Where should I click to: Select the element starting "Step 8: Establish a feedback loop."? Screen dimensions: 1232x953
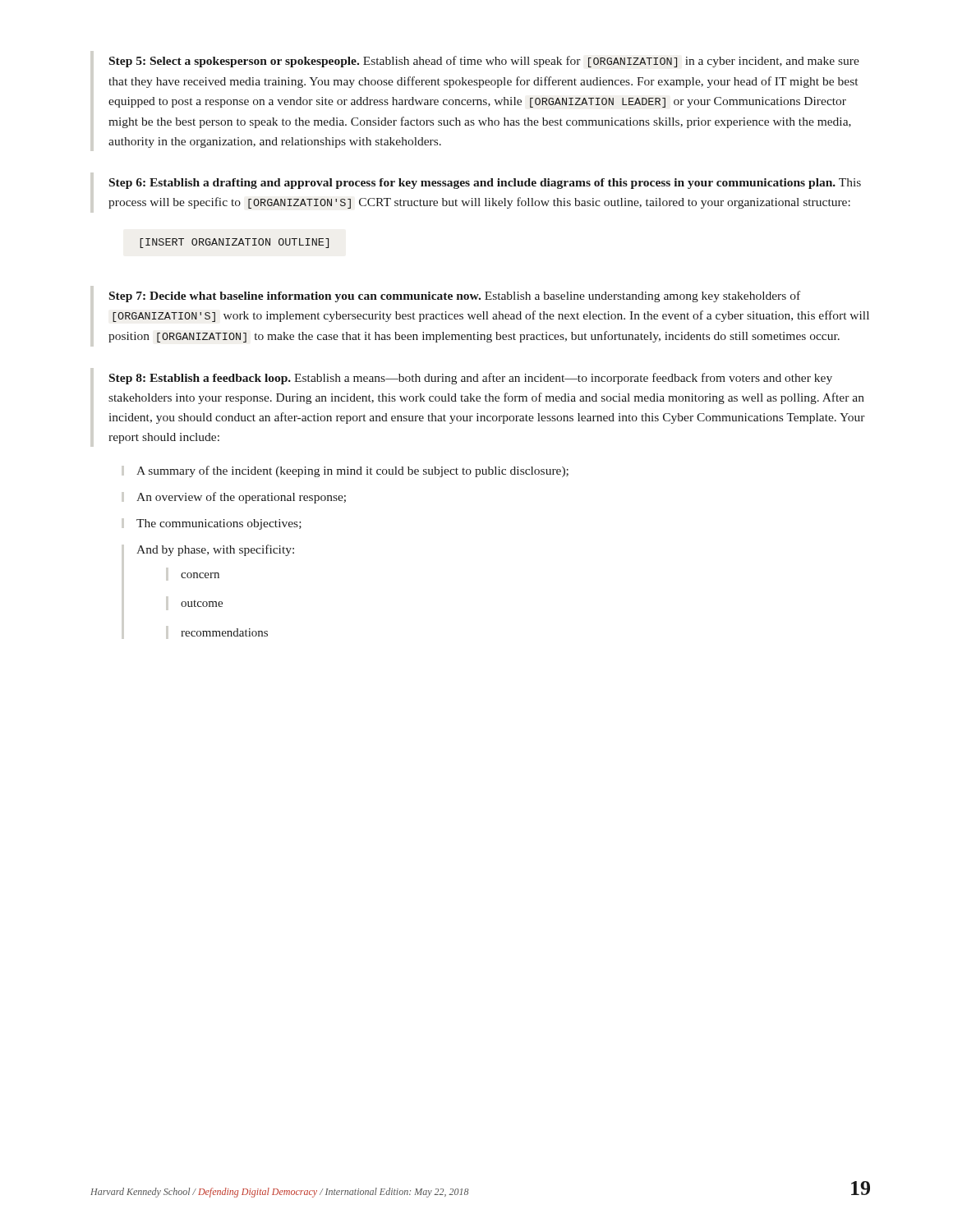tap(490, 407)
